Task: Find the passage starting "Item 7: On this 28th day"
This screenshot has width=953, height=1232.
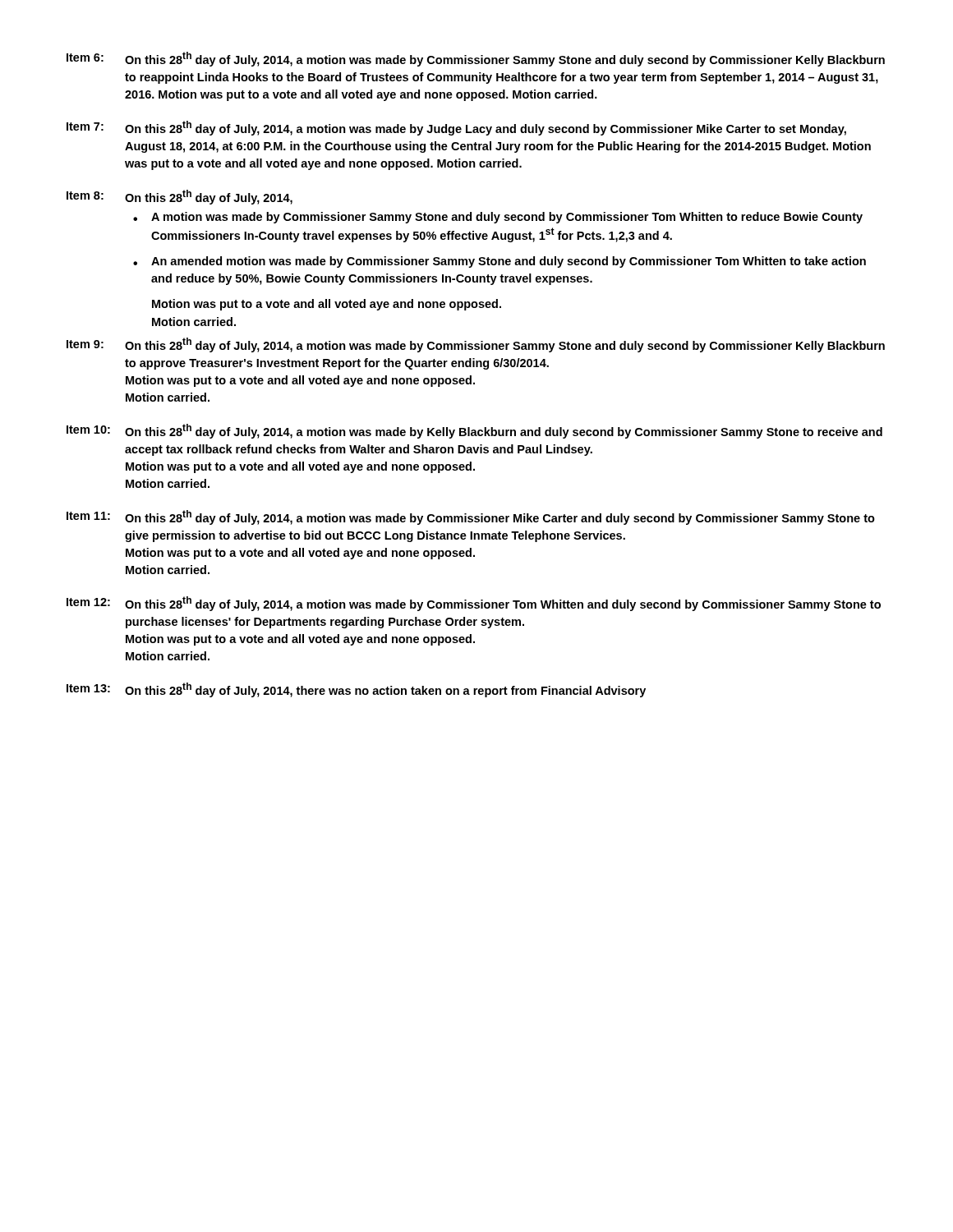Action: coord(476,145)
